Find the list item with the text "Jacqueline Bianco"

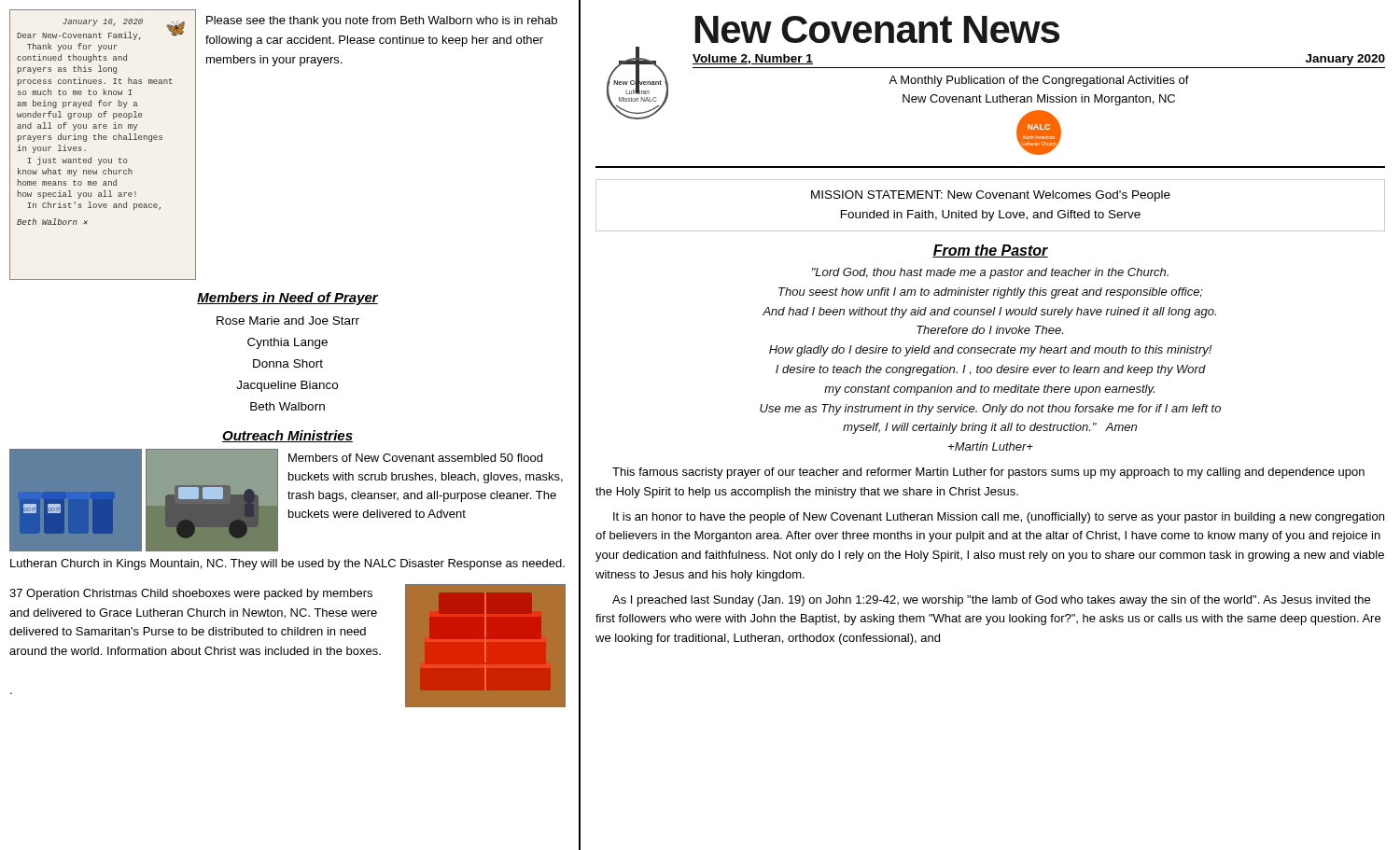point(287,385)
